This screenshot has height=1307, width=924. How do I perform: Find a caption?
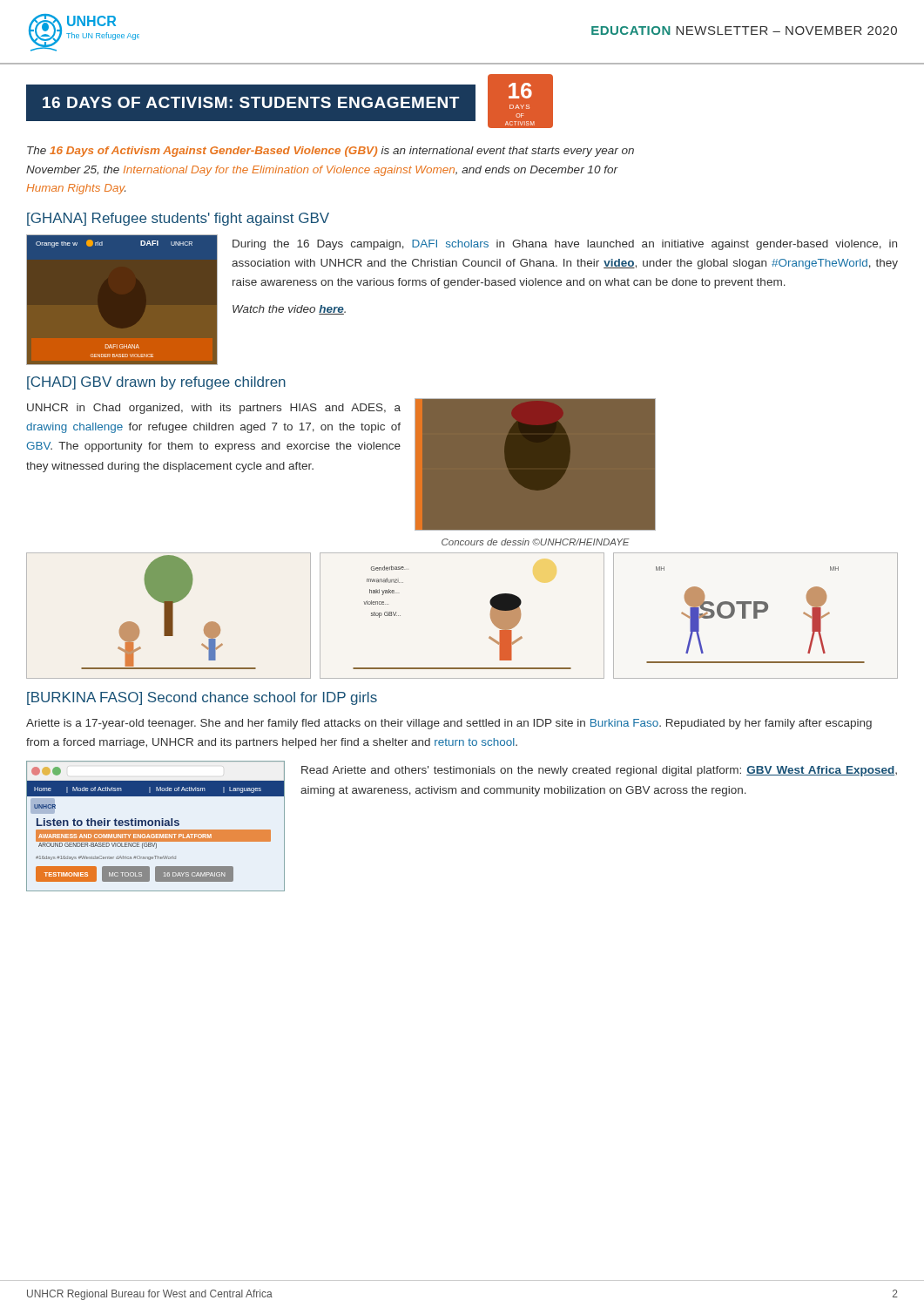click(535, 542)
